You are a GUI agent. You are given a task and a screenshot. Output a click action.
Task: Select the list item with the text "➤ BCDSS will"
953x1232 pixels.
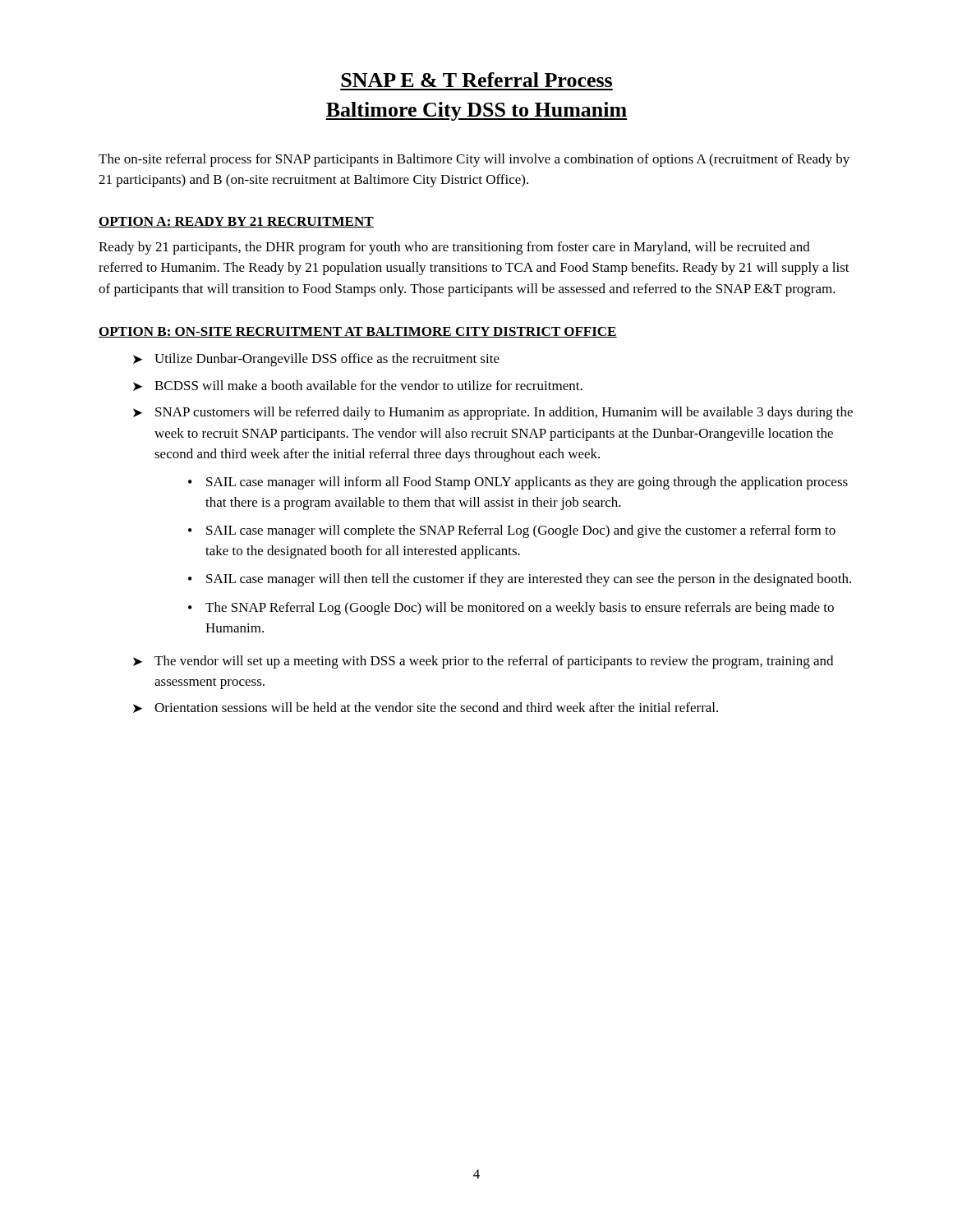click(x=493, y=386)
